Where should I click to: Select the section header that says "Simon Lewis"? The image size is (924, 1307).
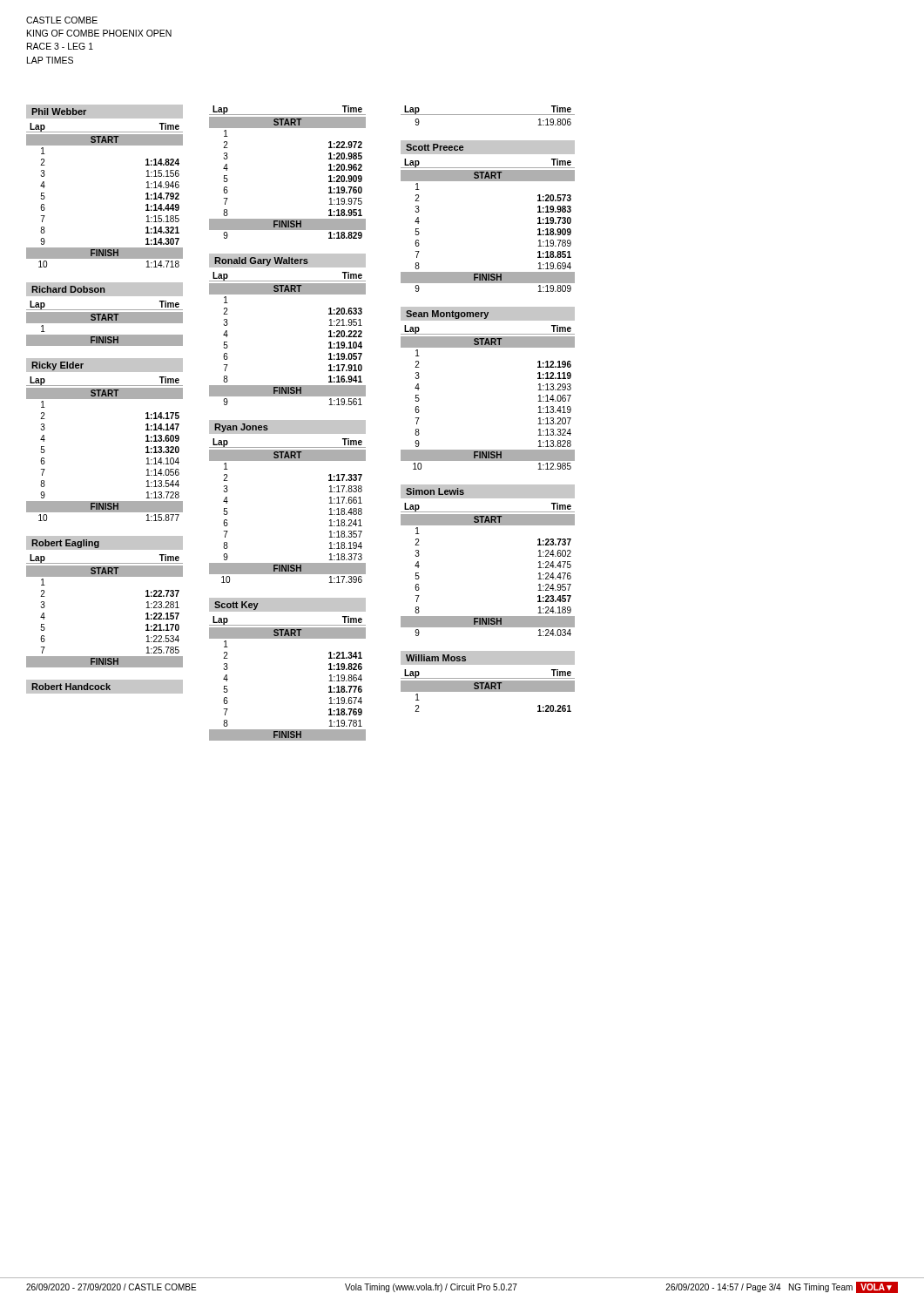[x=435, y=491]
